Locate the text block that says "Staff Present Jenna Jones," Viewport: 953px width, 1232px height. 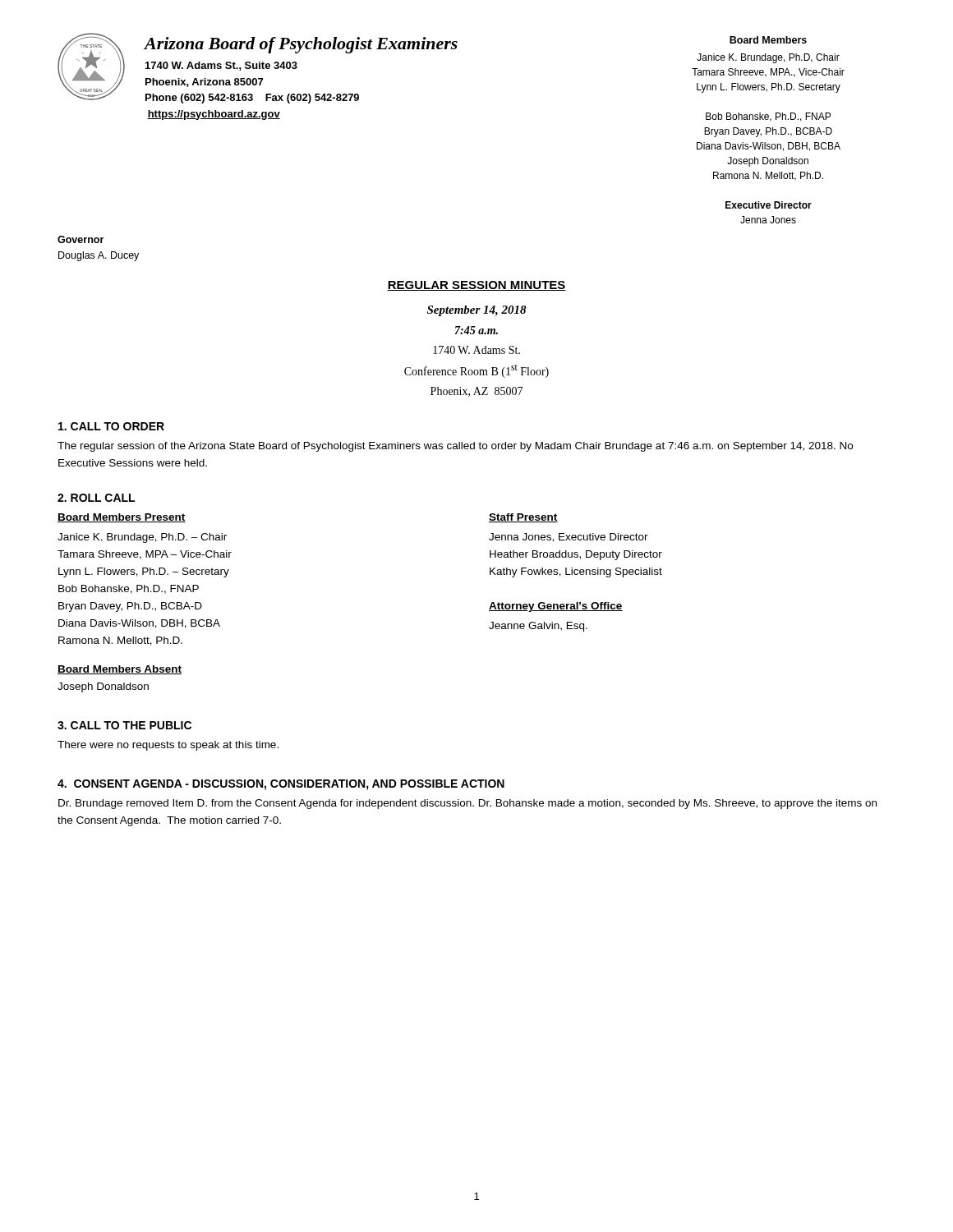[x=523, y=518]
